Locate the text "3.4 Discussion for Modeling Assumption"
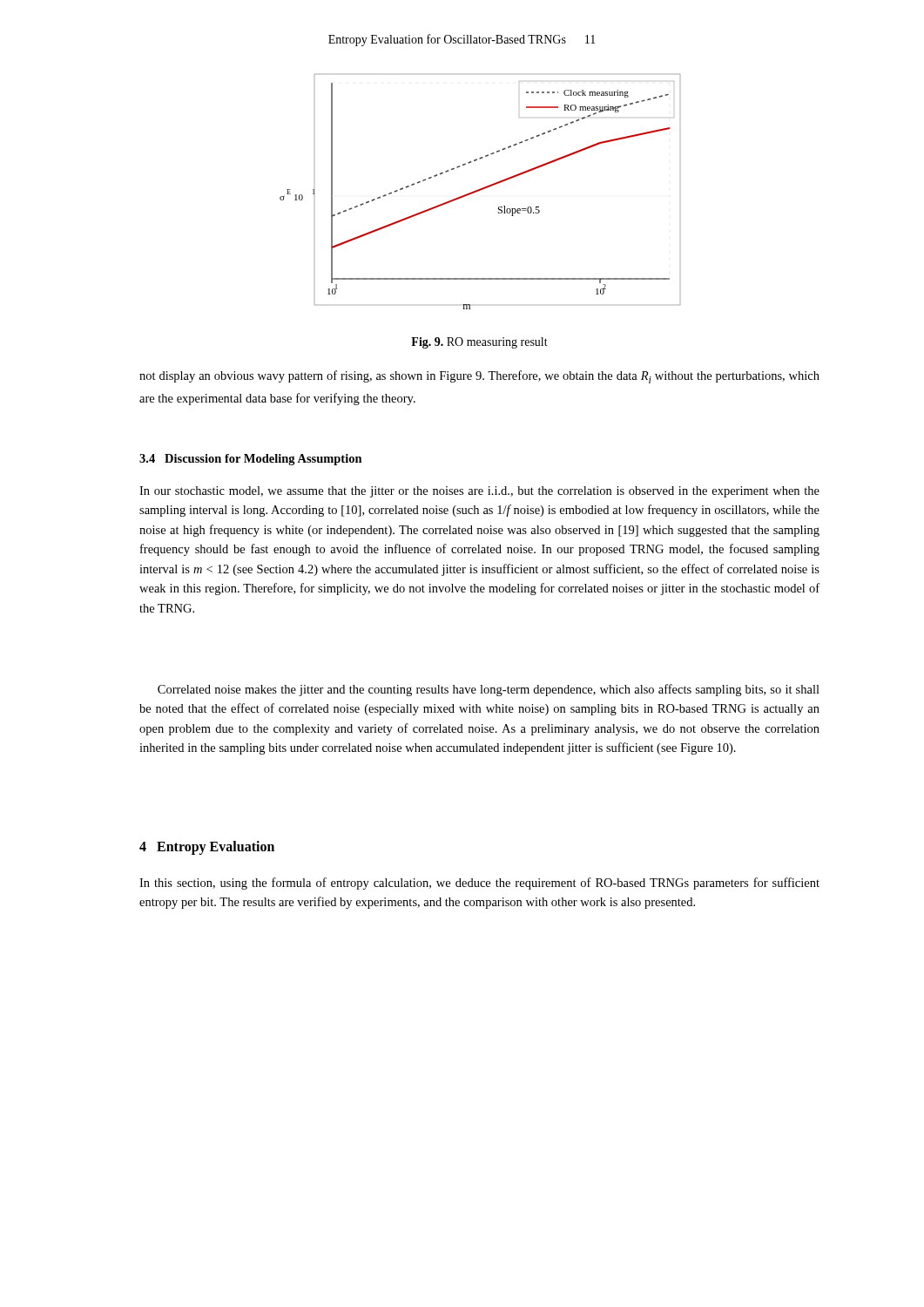The width and height of the screenshot is (924, 1307). [251, 458]
